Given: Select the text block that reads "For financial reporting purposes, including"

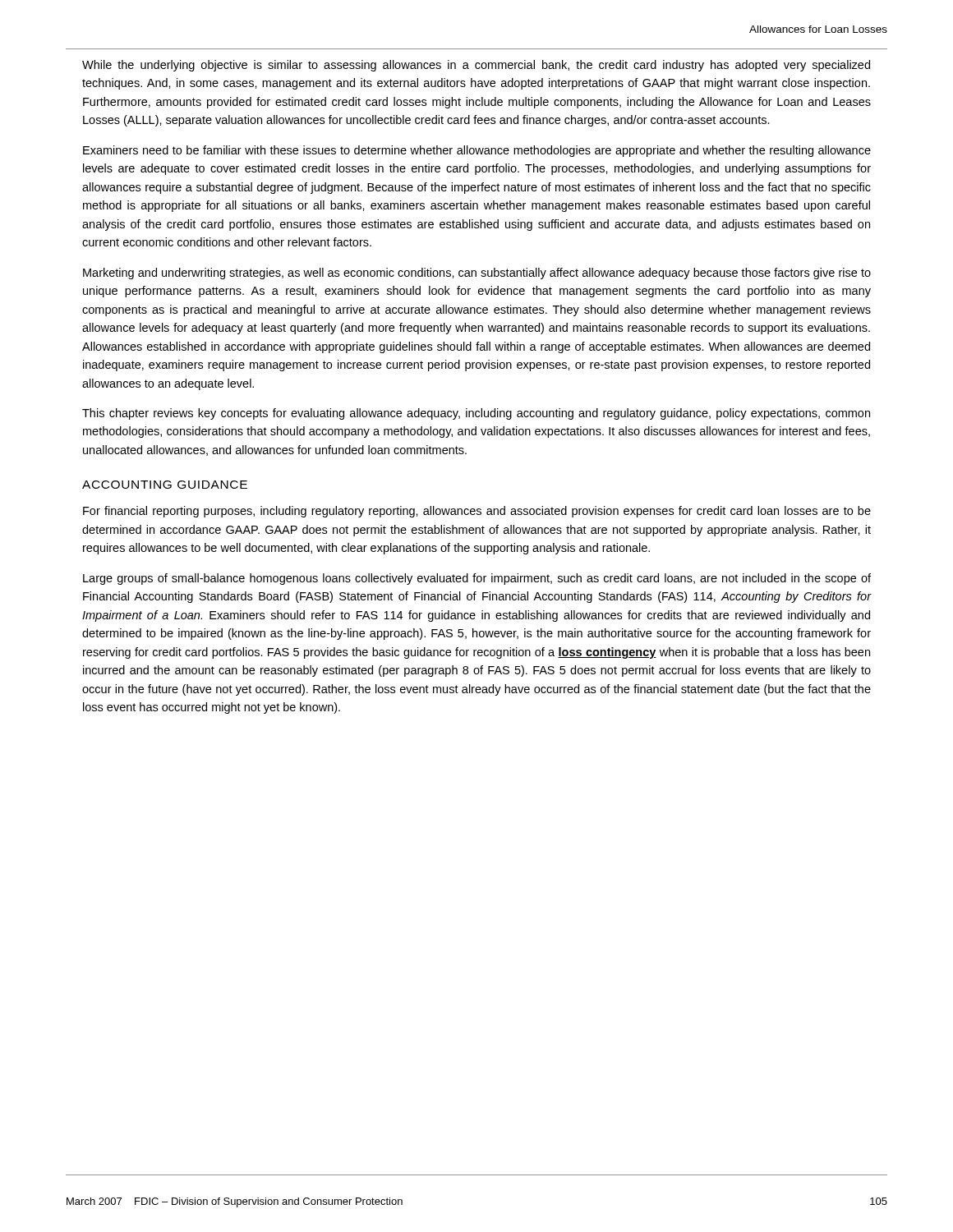Looking at the screenshot, I should 476,530.
